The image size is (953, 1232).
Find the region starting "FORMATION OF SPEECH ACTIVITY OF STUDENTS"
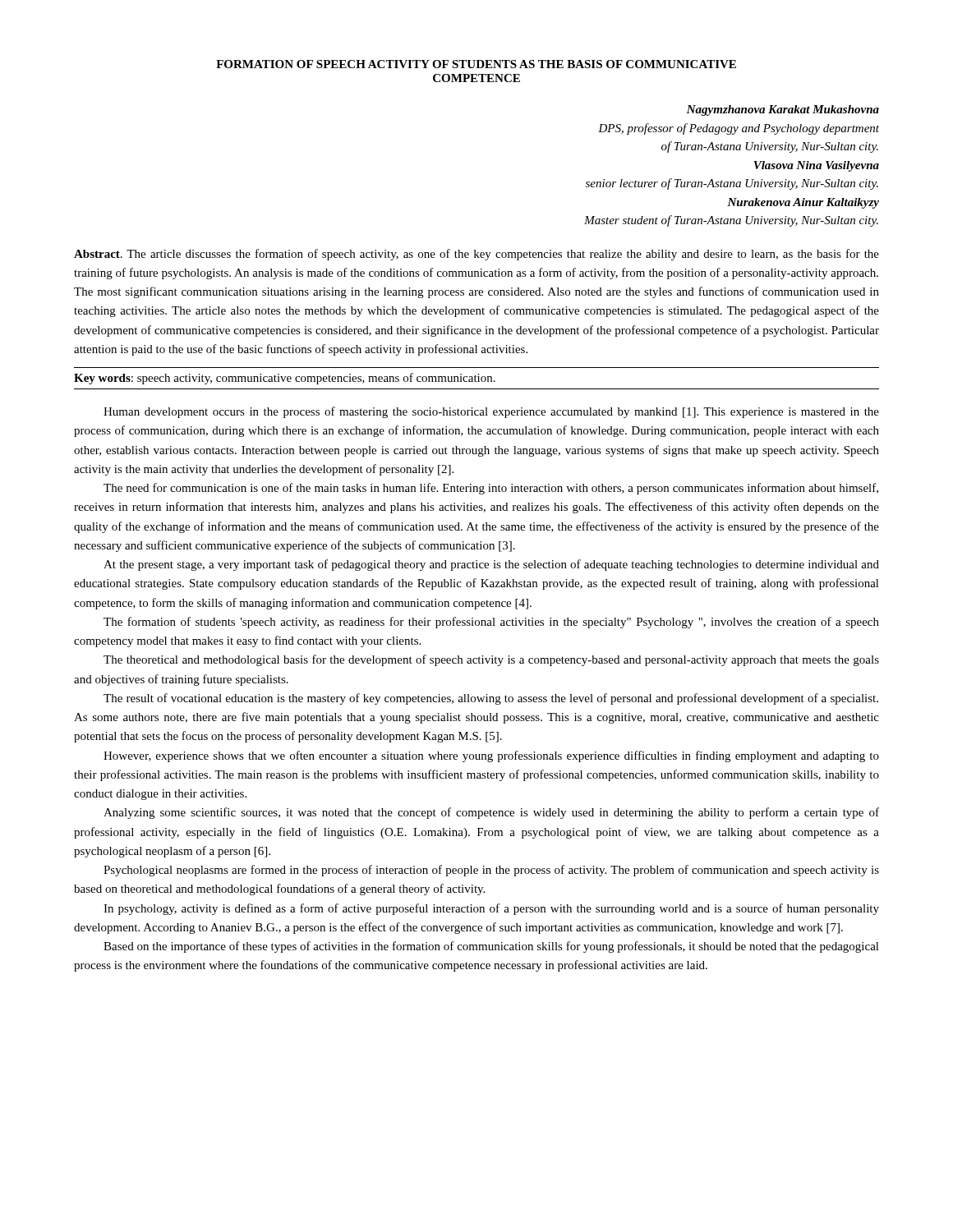coord(476,71)
